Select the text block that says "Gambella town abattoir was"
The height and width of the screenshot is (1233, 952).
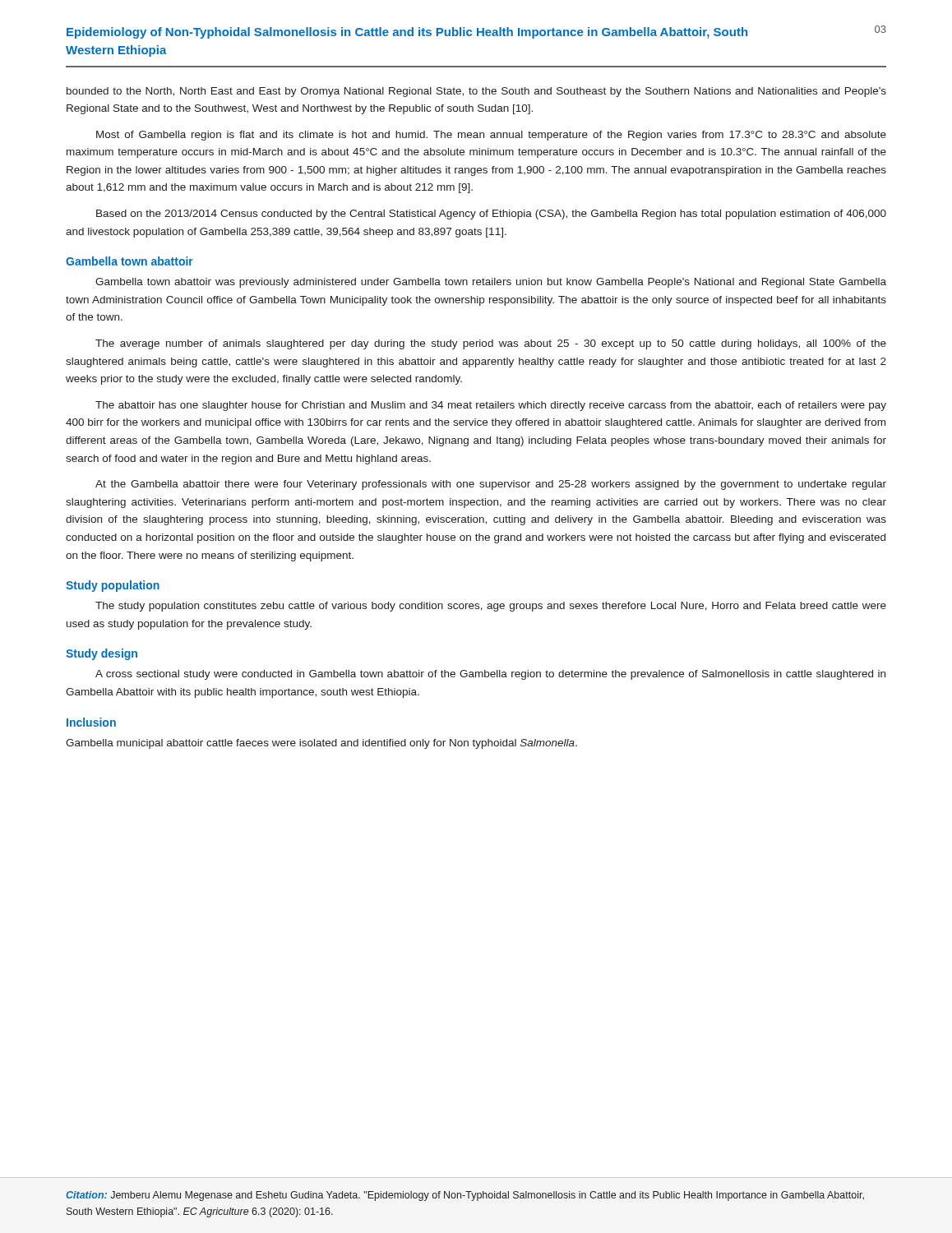tap(476, 299)
